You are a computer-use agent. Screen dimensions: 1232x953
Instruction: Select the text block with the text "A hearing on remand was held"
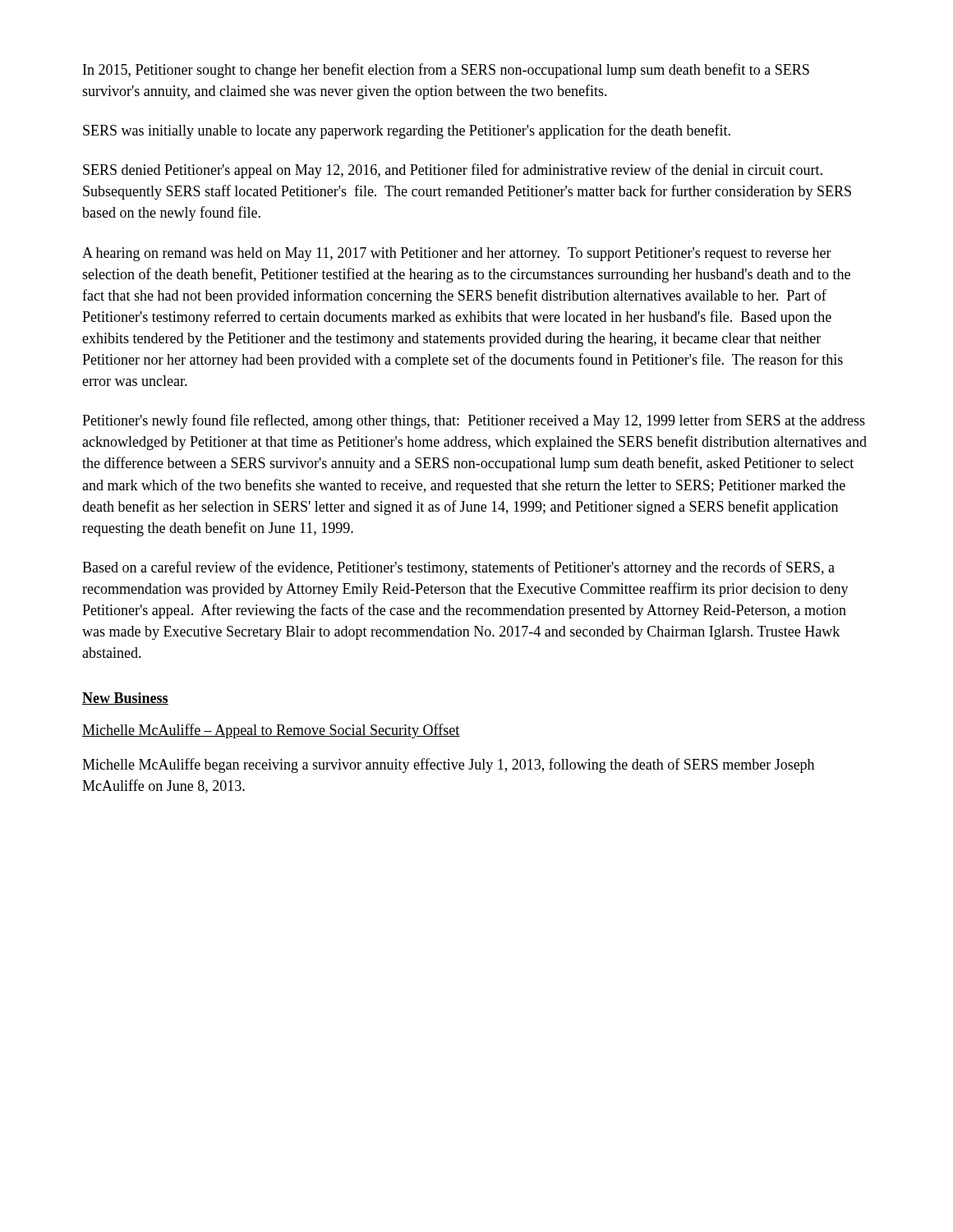tap(466, 317)
